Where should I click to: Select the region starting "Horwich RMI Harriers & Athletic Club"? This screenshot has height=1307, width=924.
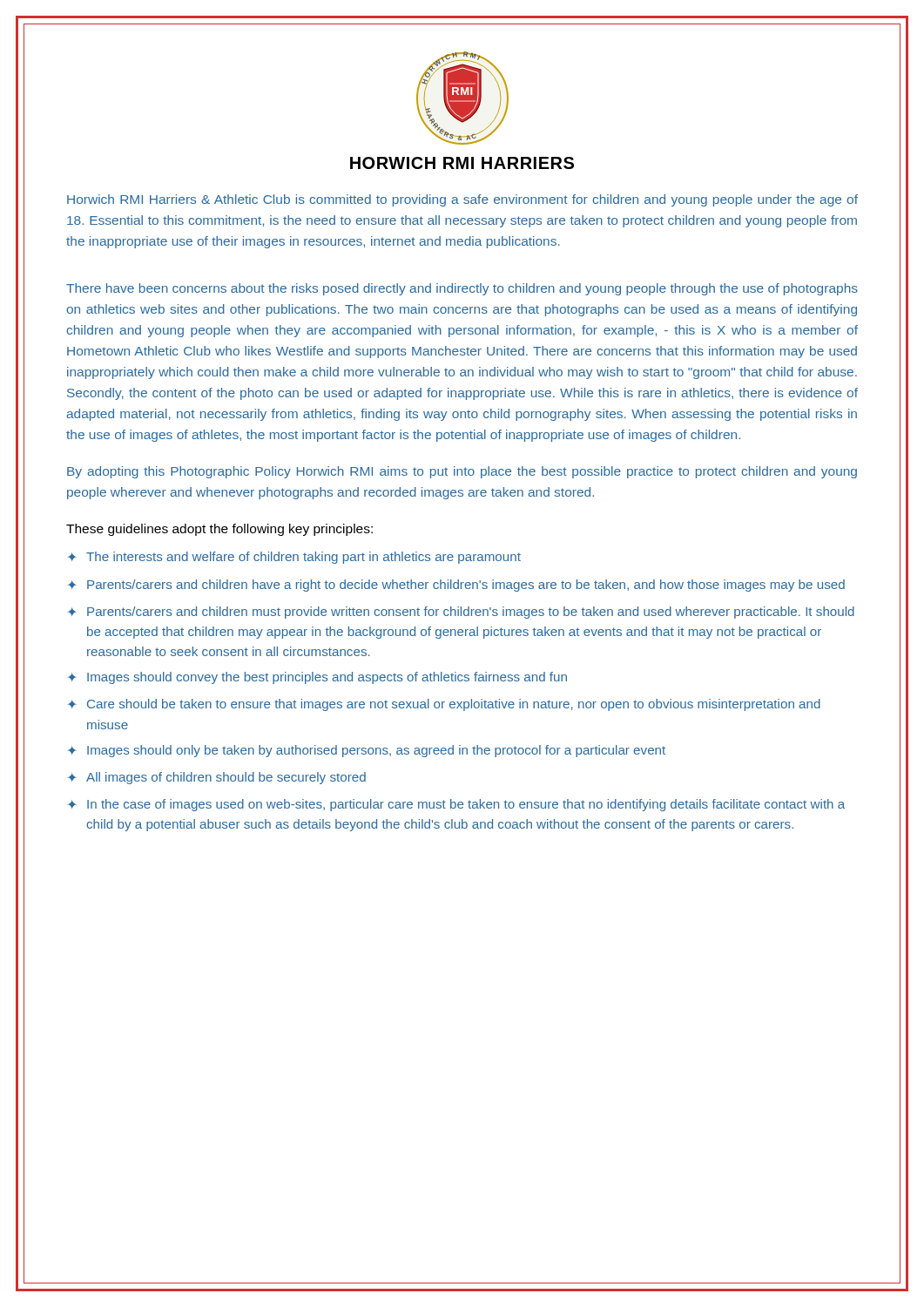tap(462, 220)
